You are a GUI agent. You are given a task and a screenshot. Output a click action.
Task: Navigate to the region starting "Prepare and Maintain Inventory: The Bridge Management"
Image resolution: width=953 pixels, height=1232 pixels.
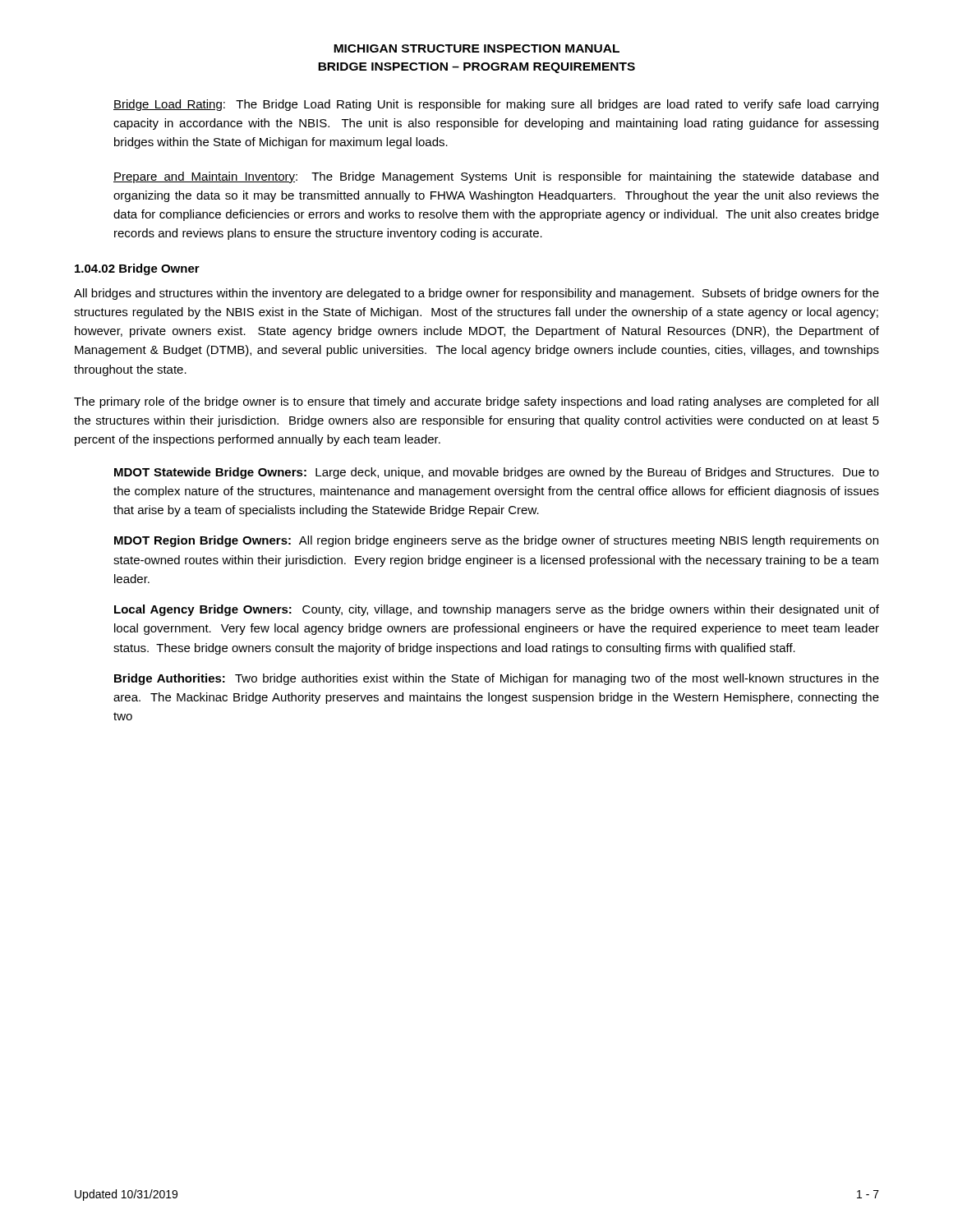pos(496,205)
